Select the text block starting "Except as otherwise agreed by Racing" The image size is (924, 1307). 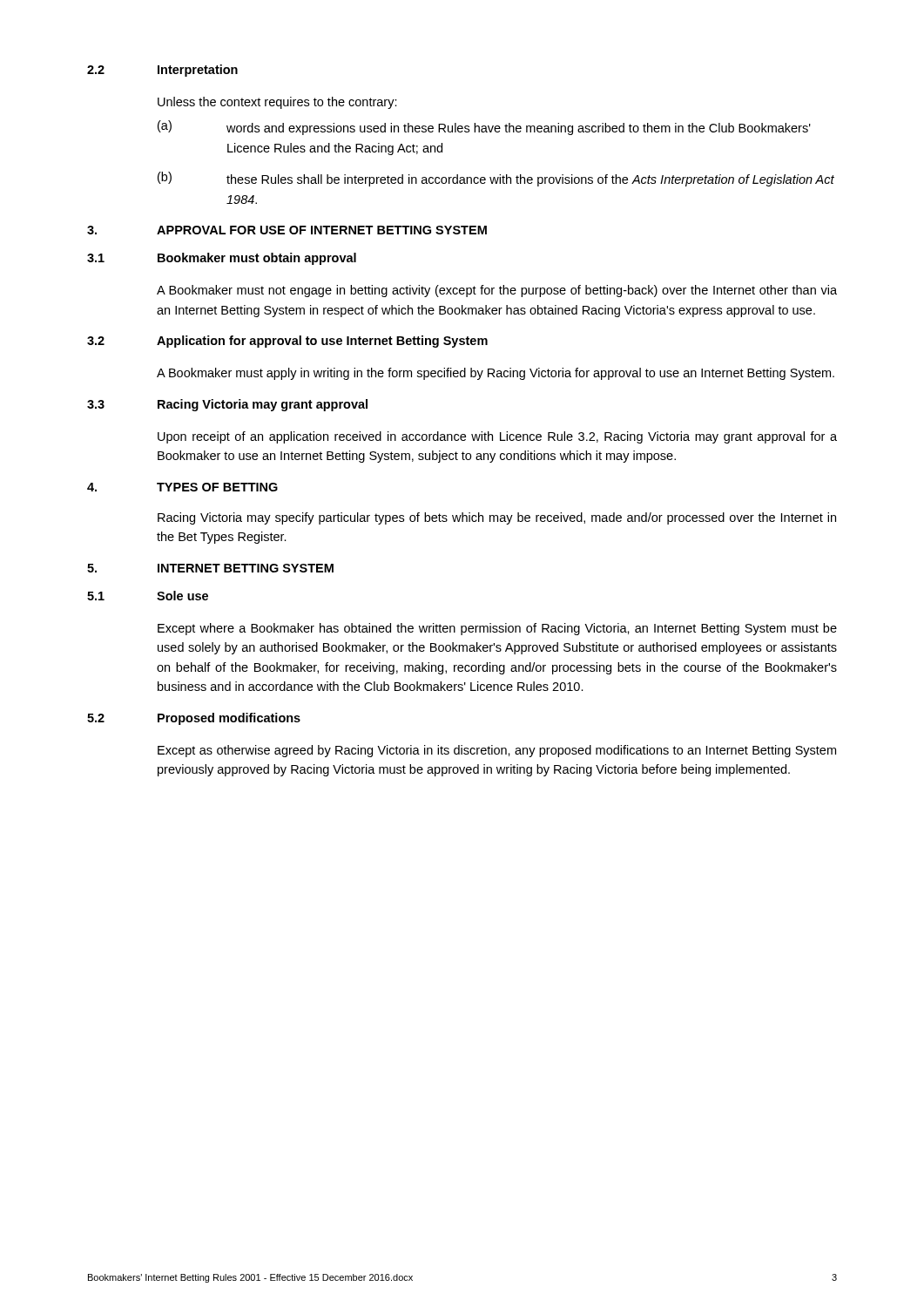tap(497, 760)
